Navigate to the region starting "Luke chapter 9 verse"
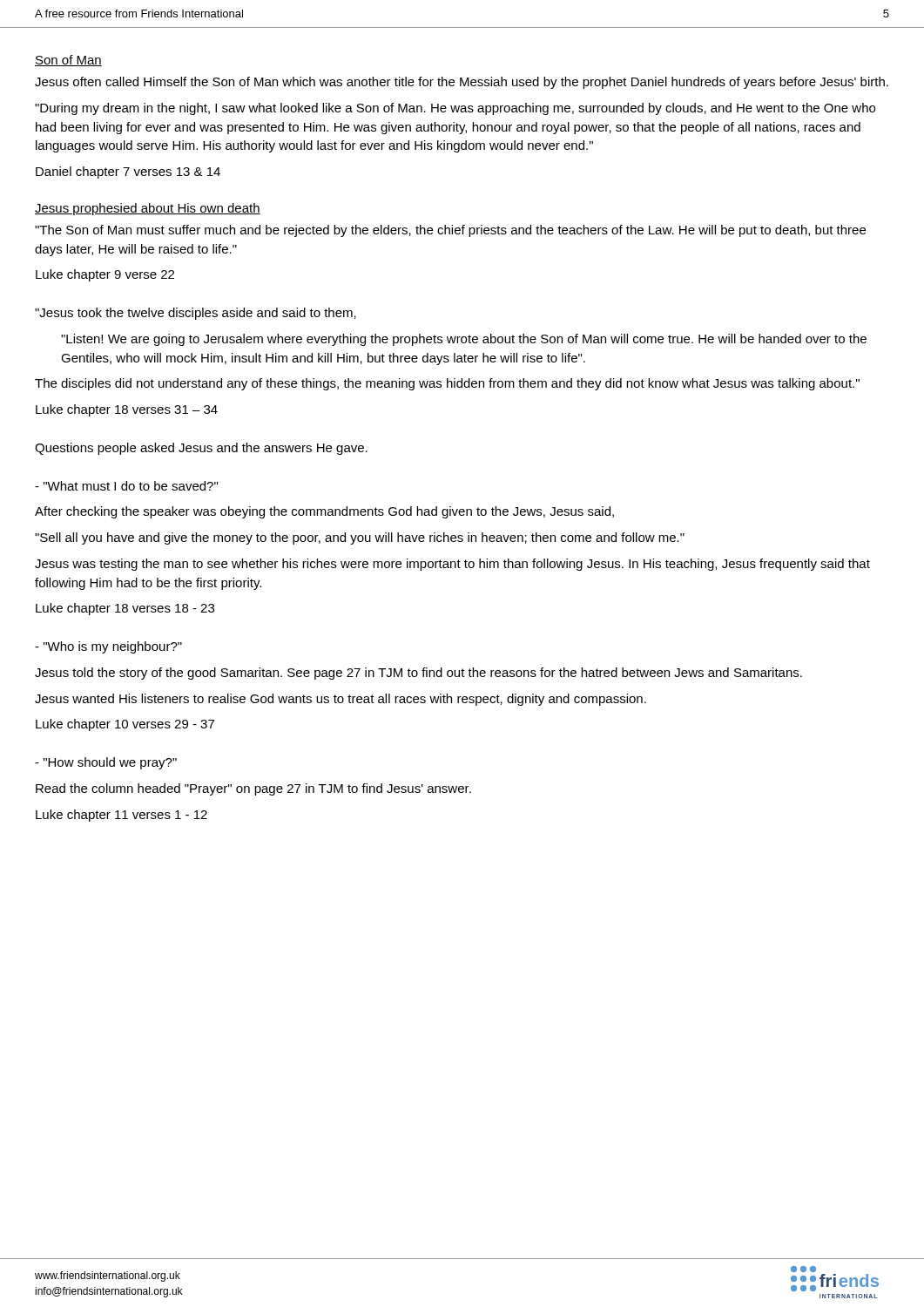The height and width of the screenshot is (1307, 924). point(105,274)
